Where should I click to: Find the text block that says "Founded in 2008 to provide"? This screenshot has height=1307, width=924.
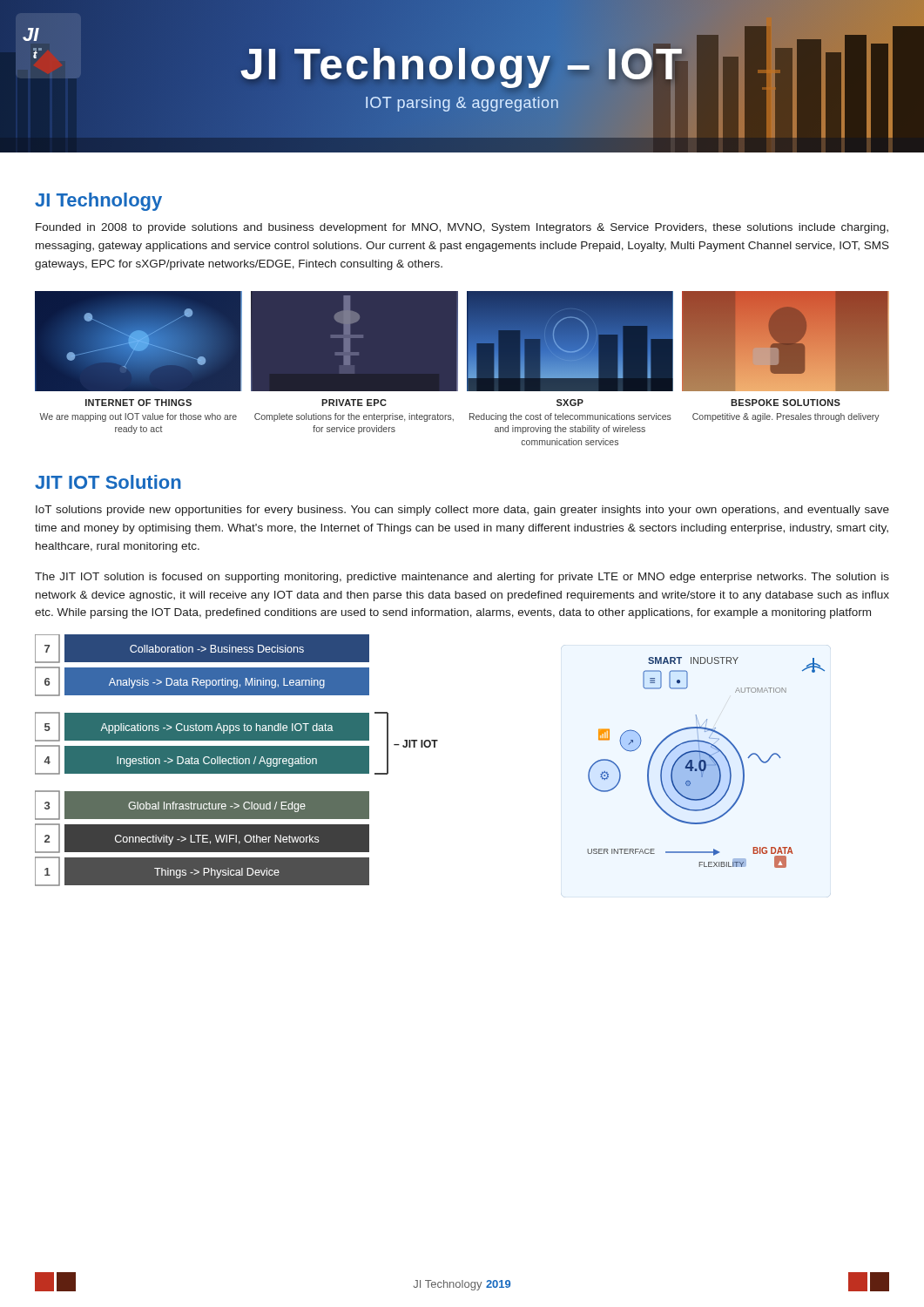462,246
